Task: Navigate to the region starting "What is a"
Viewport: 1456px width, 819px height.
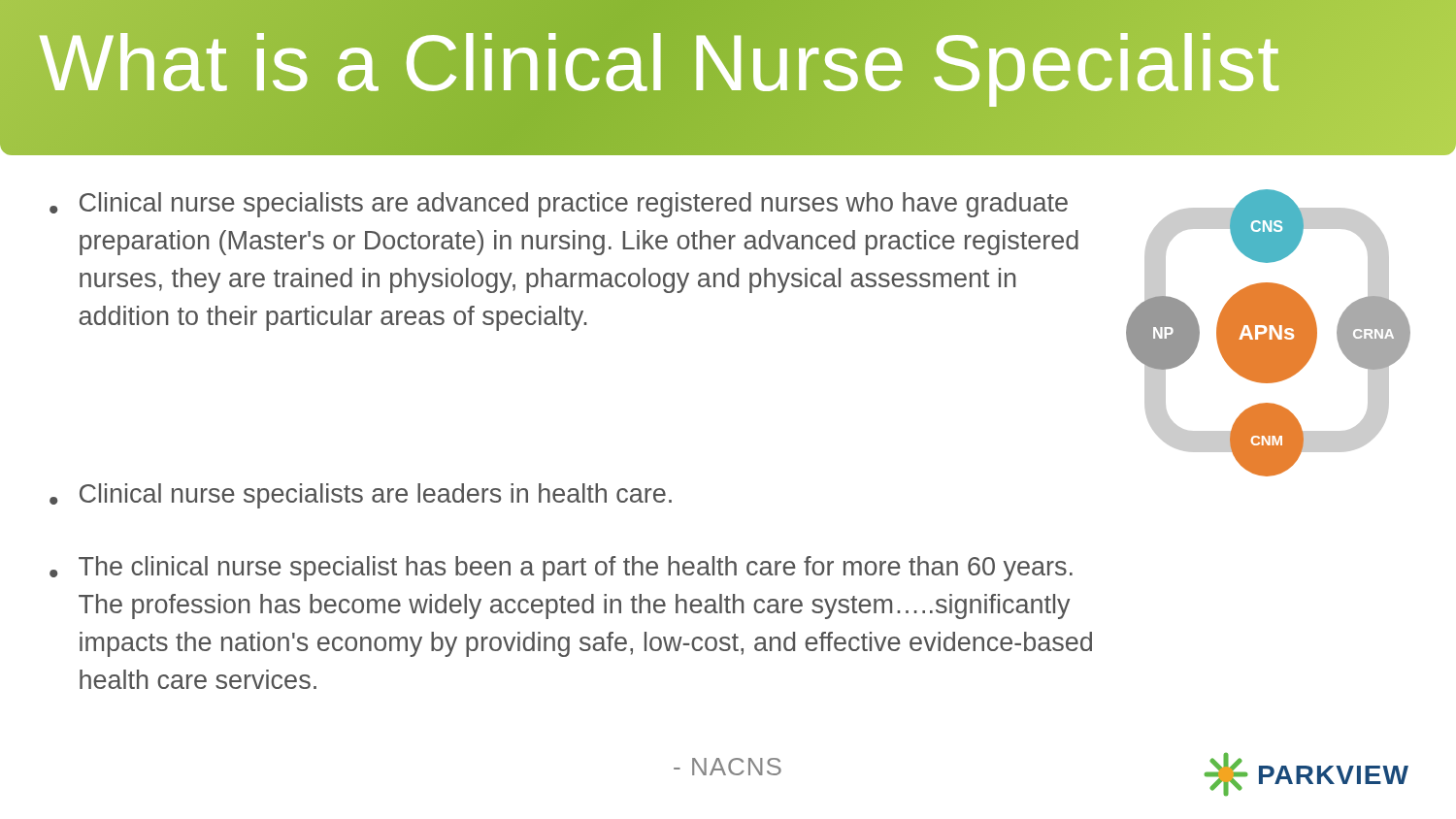Action: (660, 63)
